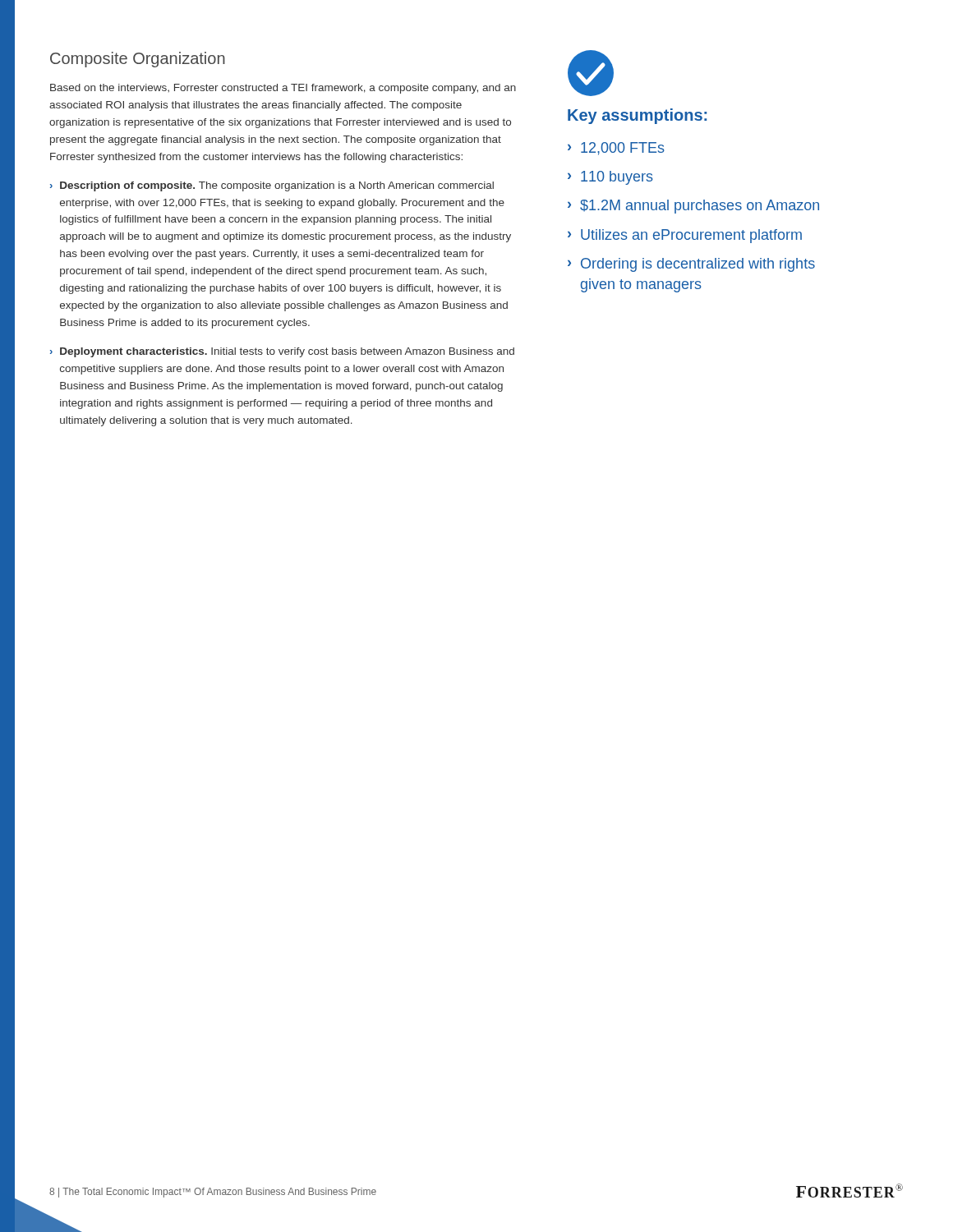Click on the illustration
The image size is (953, 1232).
tap(711, 74)
